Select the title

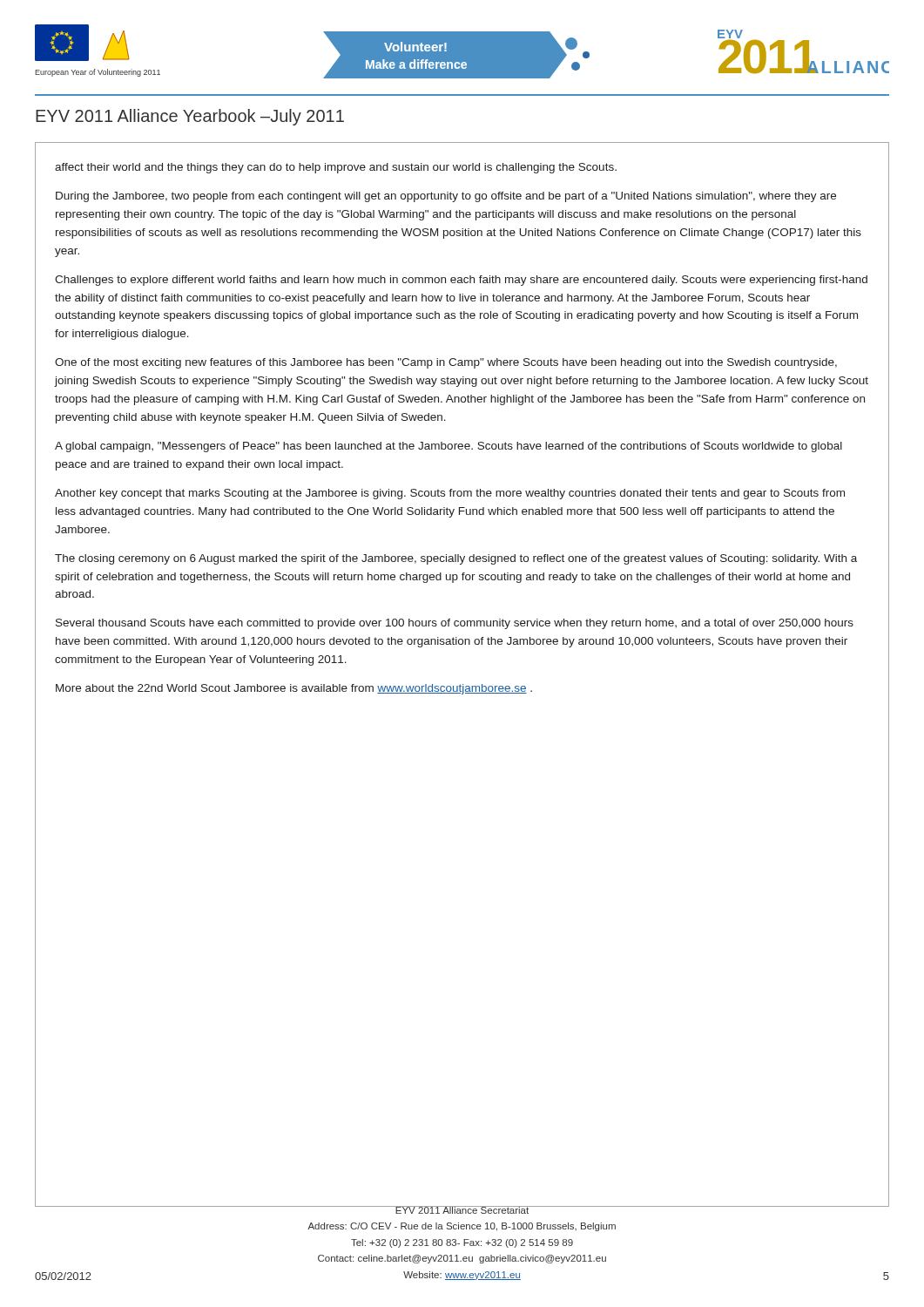(x=190, y=116)
